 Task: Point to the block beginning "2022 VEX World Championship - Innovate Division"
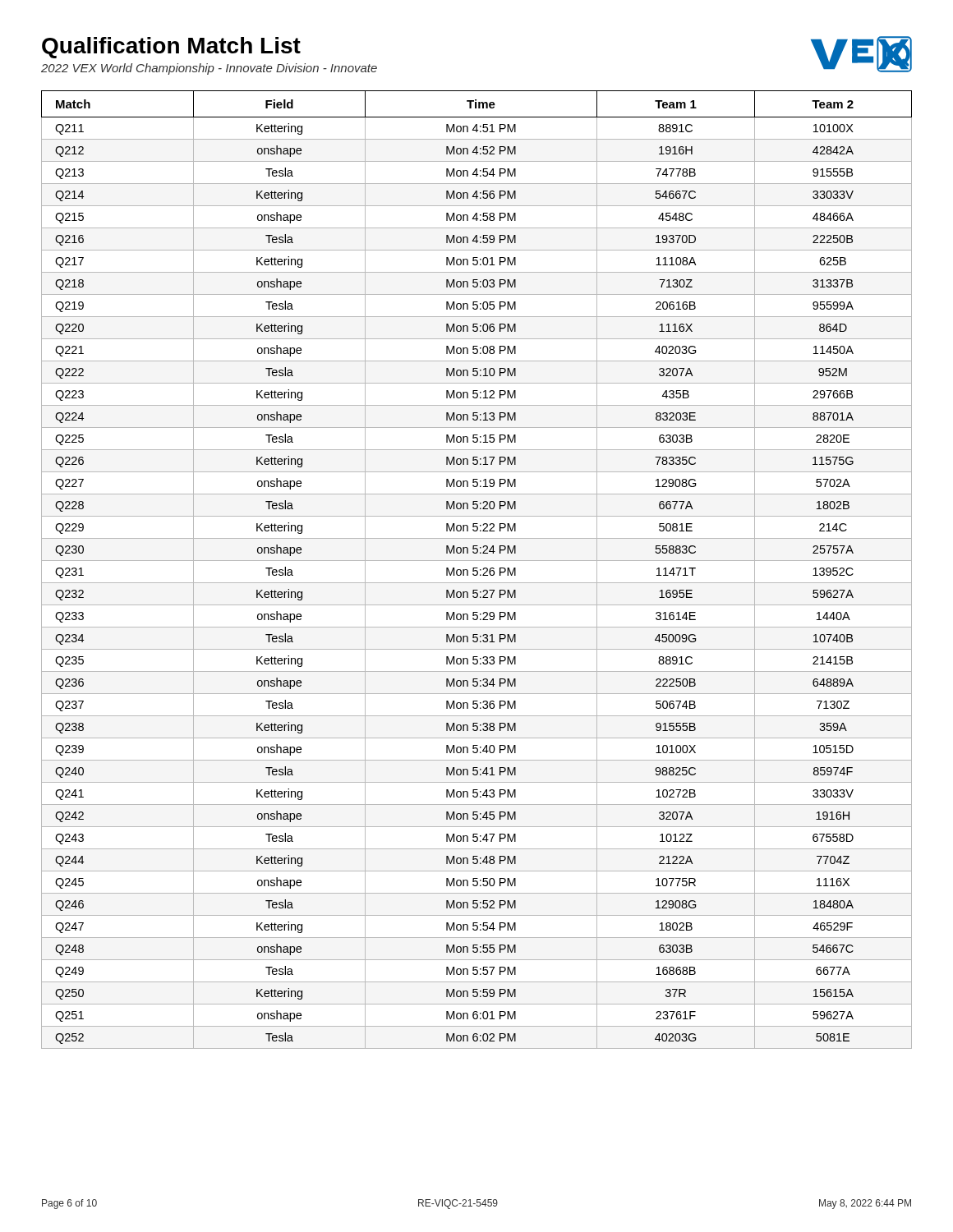click(209, 68)
